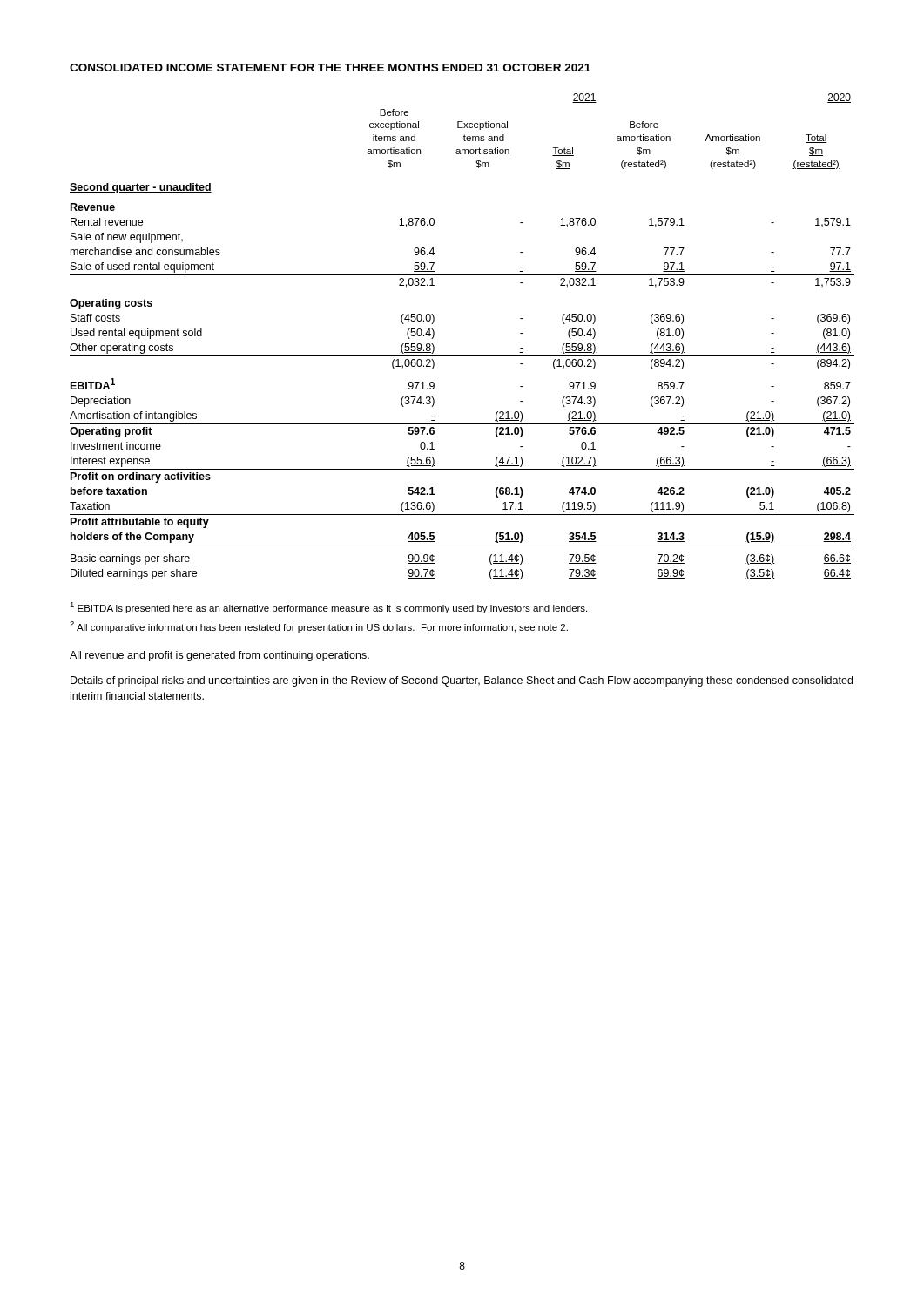The image size is (924, 1307).
Task: Navigate to the text starting "1 EBITDA is"
Action: pos(329,607)
